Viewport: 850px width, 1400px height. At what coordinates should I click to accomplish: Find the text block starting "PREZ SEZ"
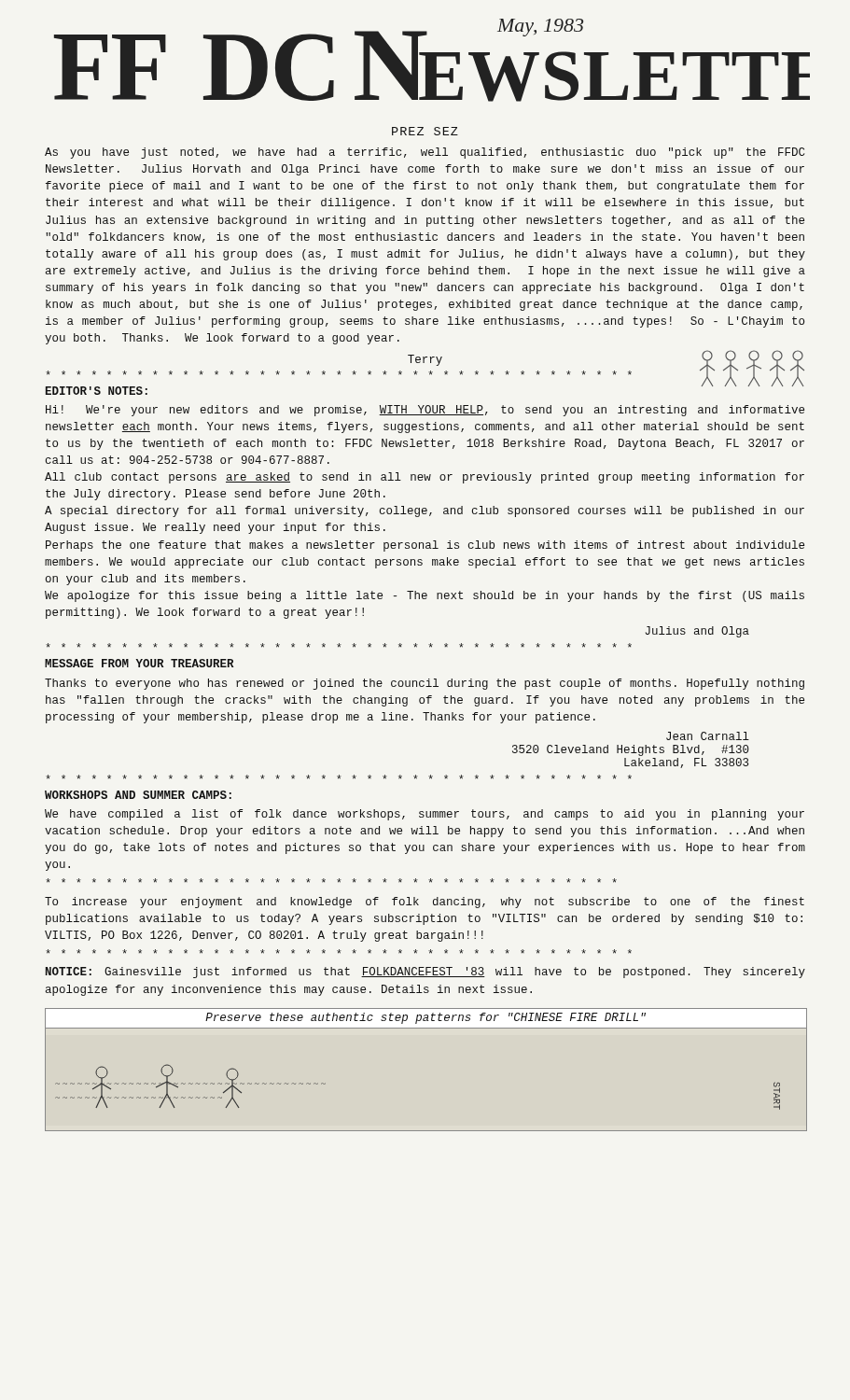pos(425,132)
